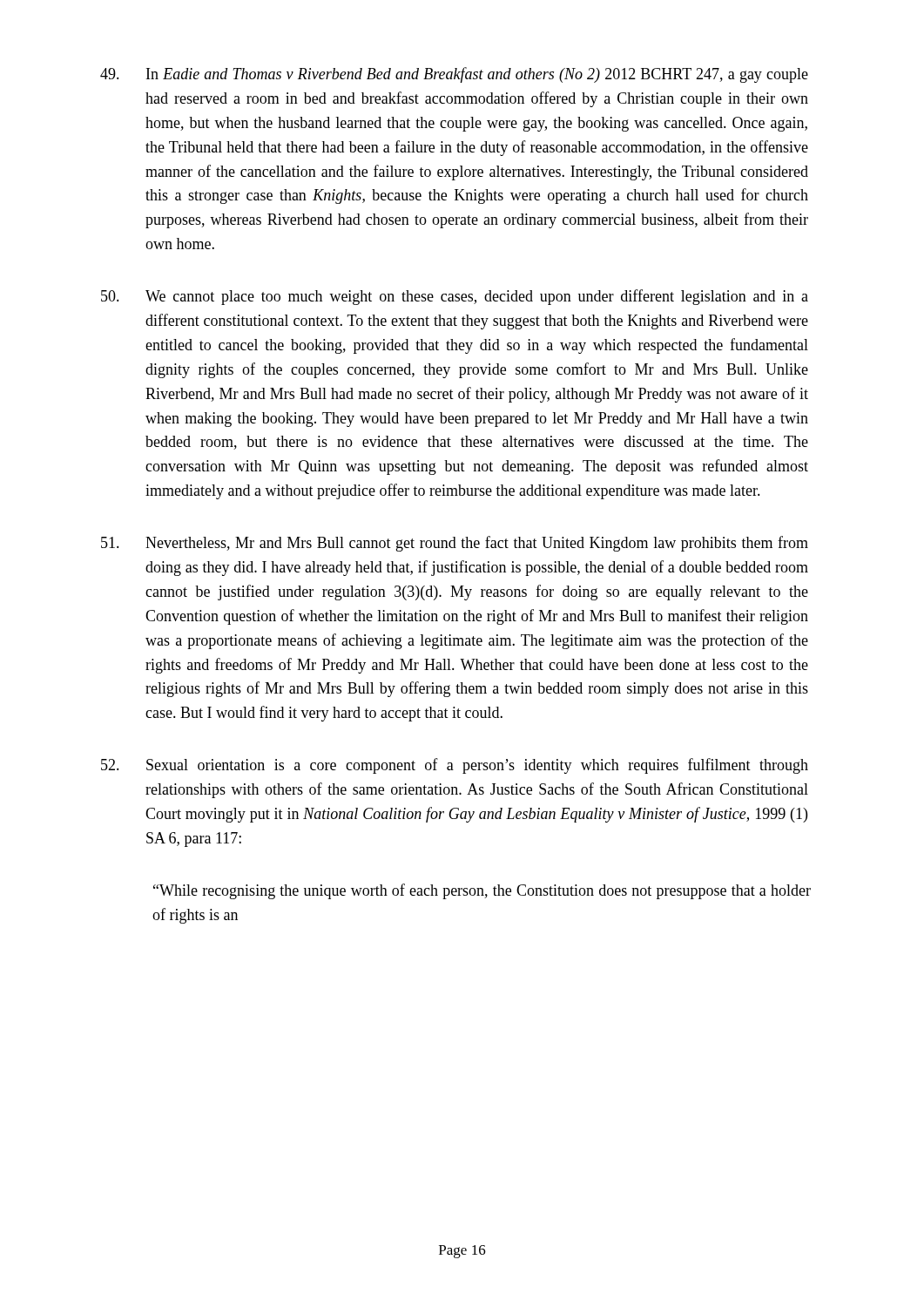Where is the passage that starts "In Eadie and Thomas v"?
Screen dimensions: 1307x924
[x=455, y=160]
